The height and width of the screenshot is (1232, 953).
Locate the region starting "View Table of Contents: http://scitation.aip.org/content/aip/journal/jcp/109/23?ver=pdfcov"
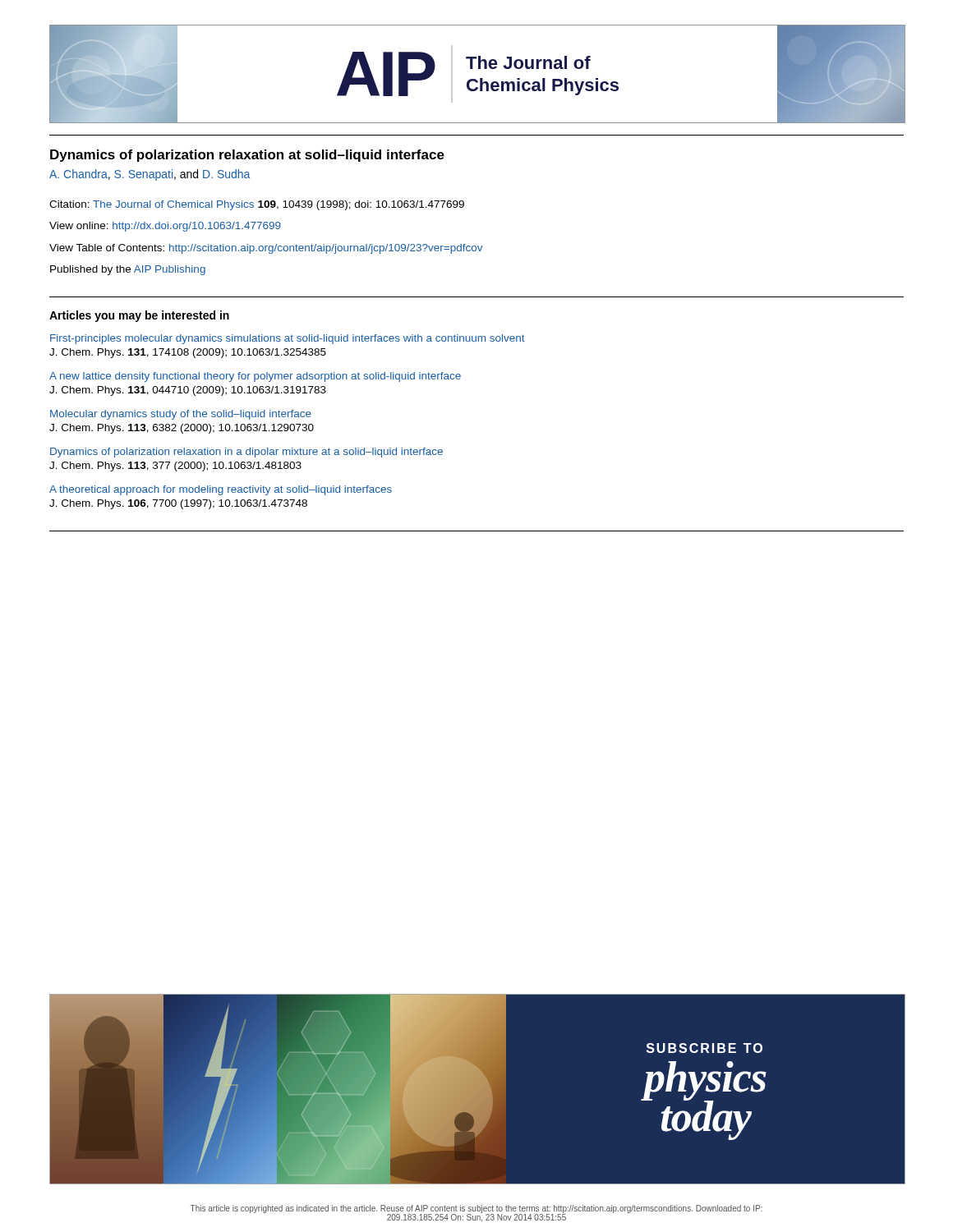point(266,247)
